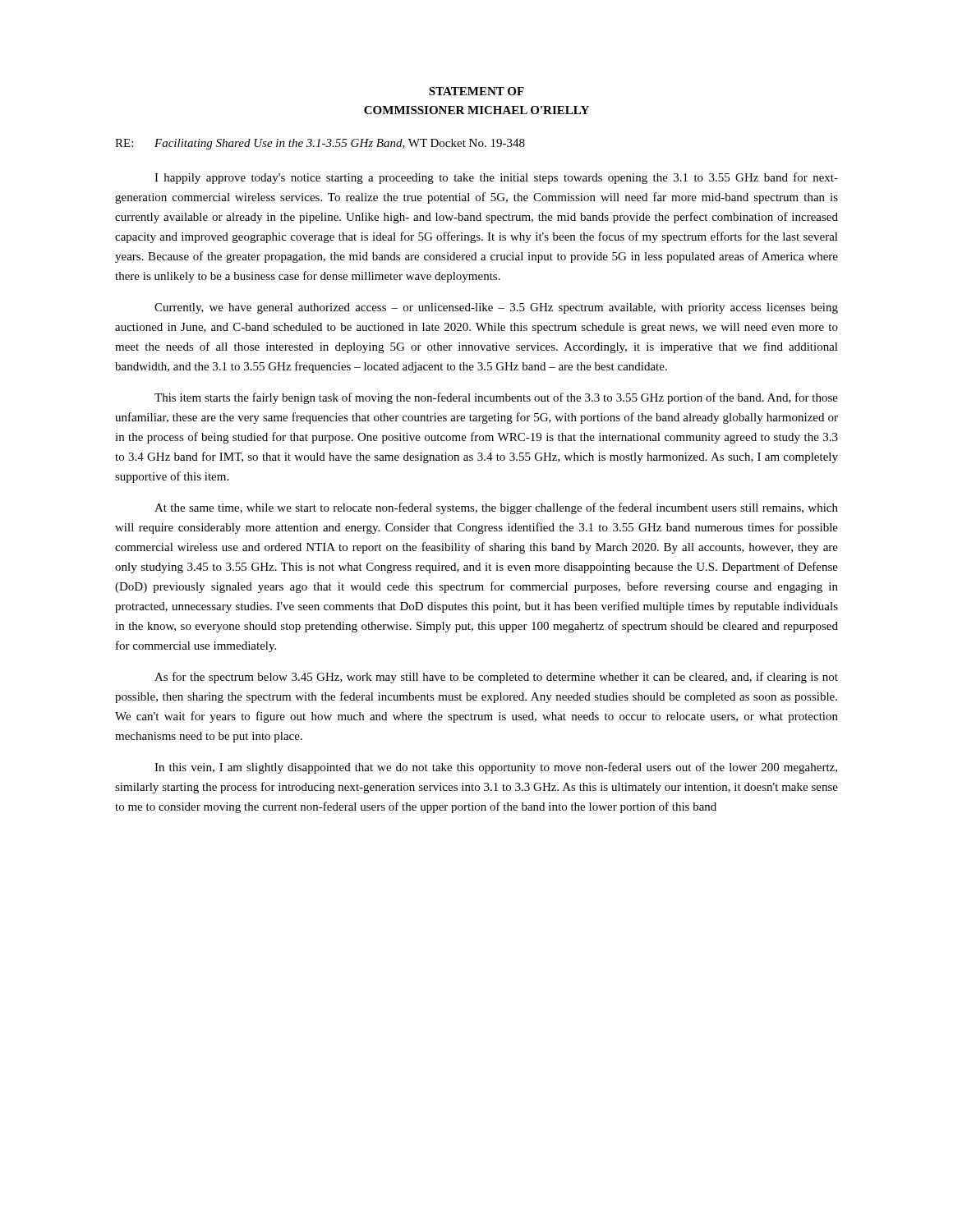Click on the text block starting "As for the spectrum below"

(476, 706)
